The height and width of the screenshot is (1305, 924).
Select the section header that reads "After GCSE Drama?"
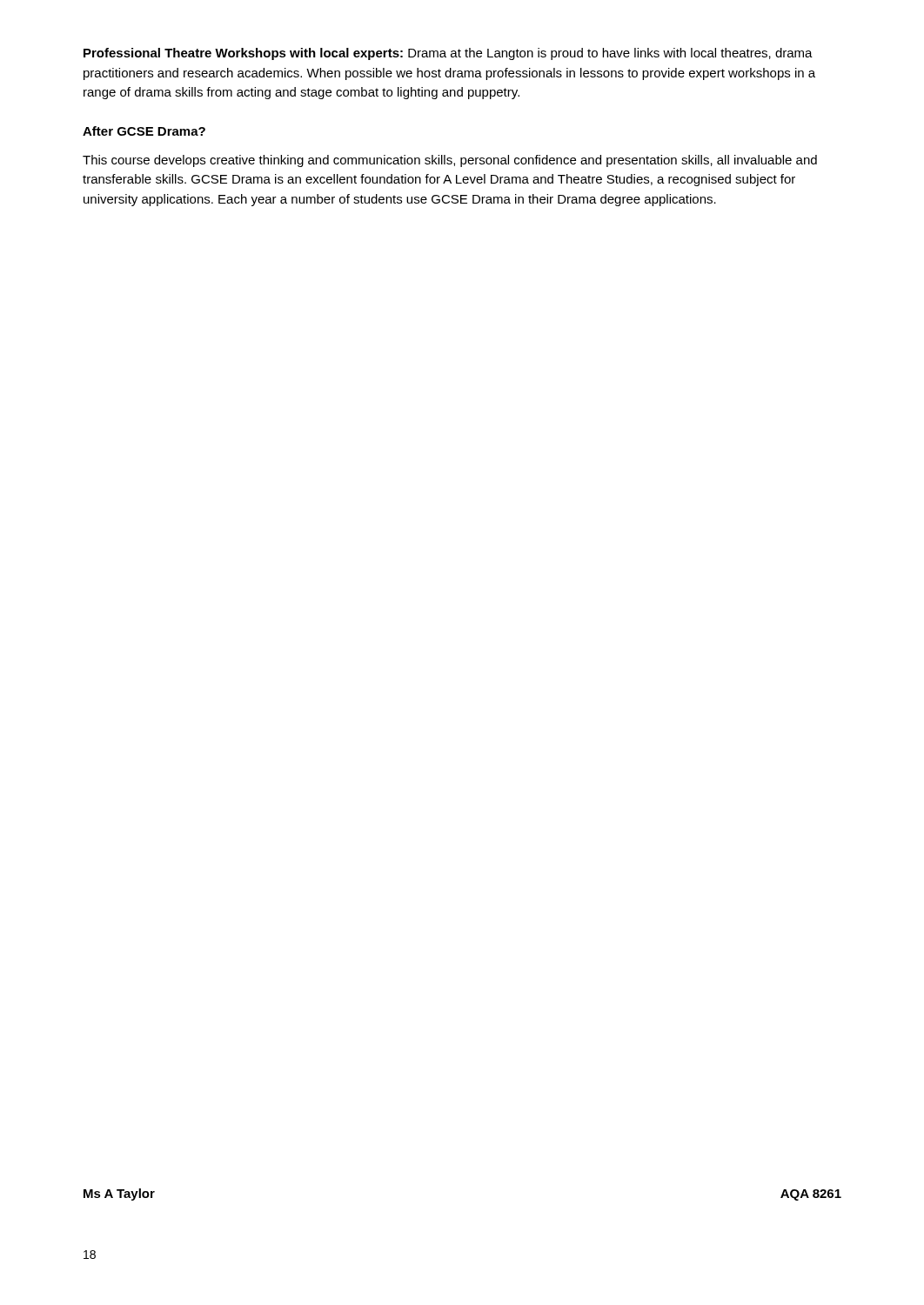point(144,130)
